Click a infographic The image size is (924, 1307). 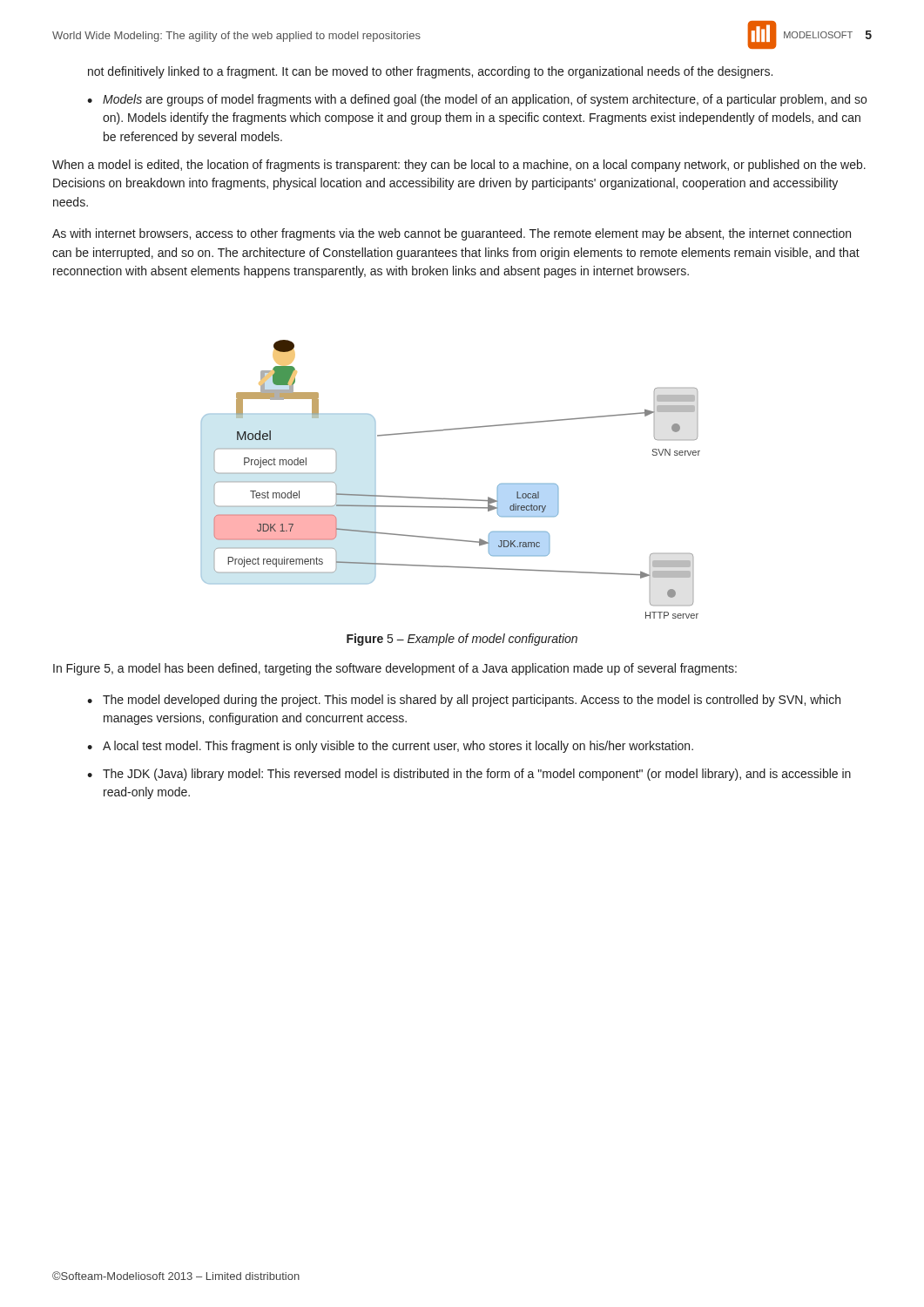click(x=462, y=462)
